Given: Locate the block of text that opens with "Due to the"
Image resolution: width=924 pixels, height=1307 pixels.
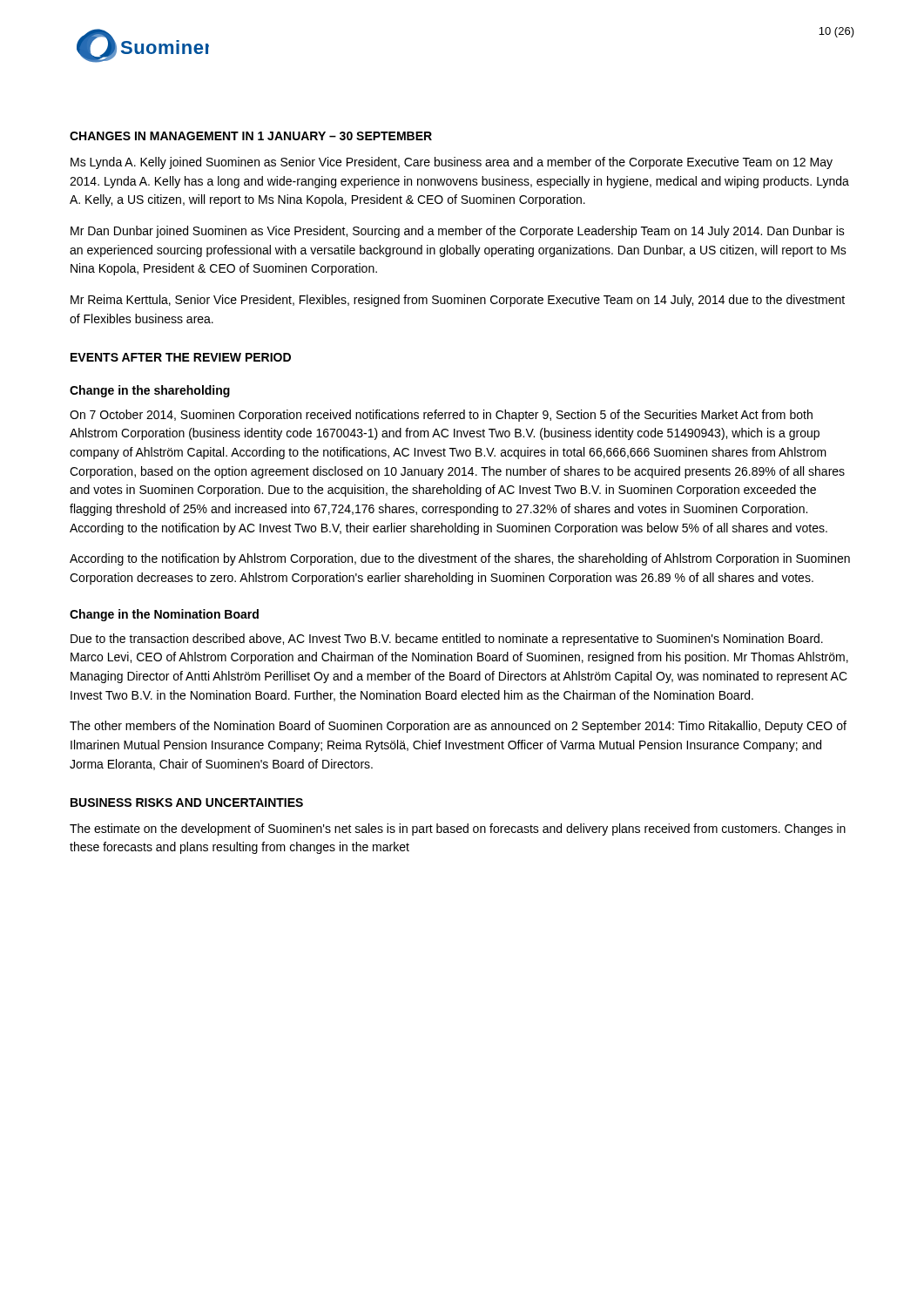Looking at the screenshot, I should (x=459, y=667).
